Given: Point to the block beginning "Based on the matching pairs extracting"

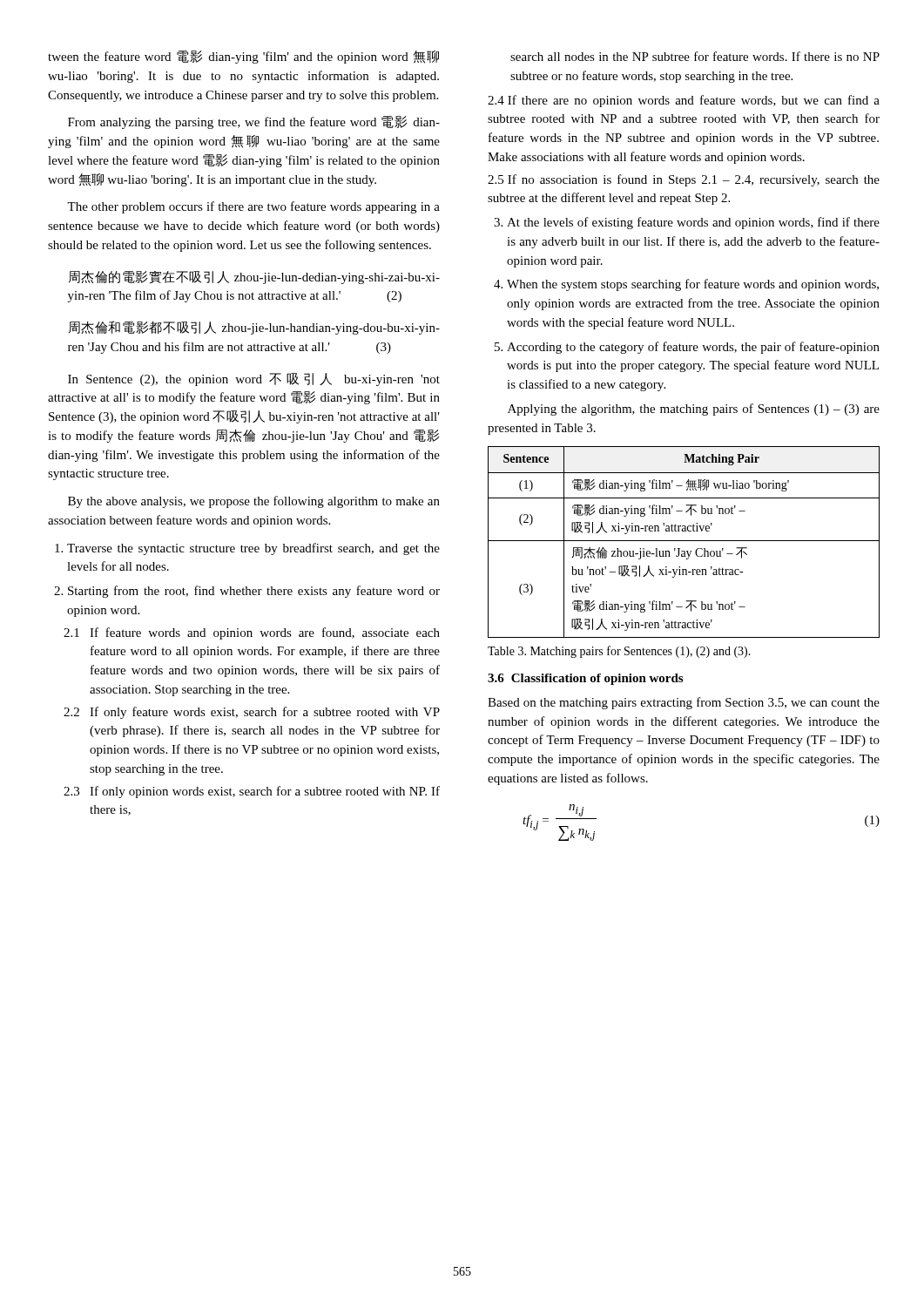Looking at the screenshot, I should 684,741.
